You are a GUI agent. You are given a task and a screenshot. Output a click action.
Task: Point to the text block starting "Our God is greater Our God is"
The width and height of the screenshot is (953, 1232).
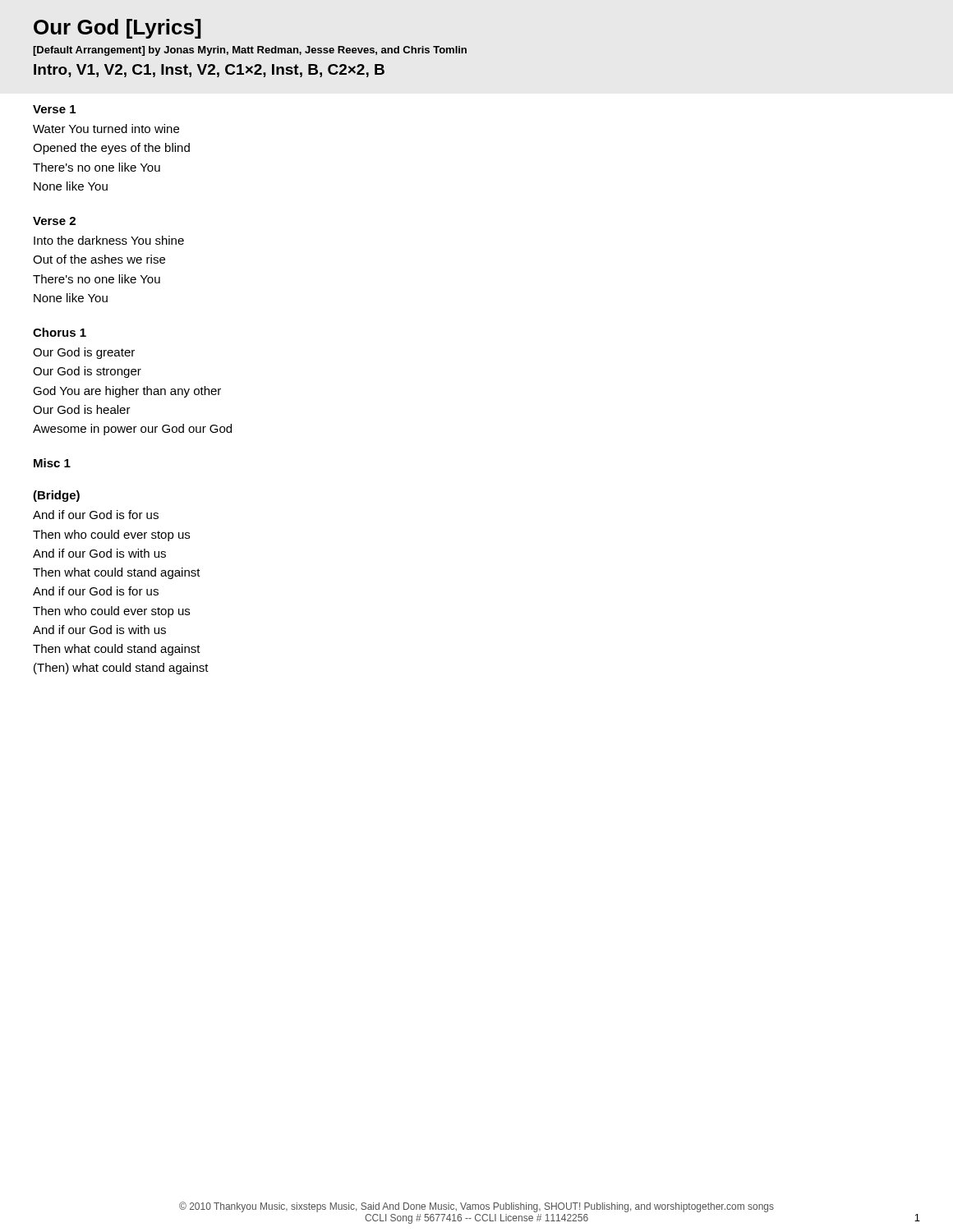[x=133, y=390]
